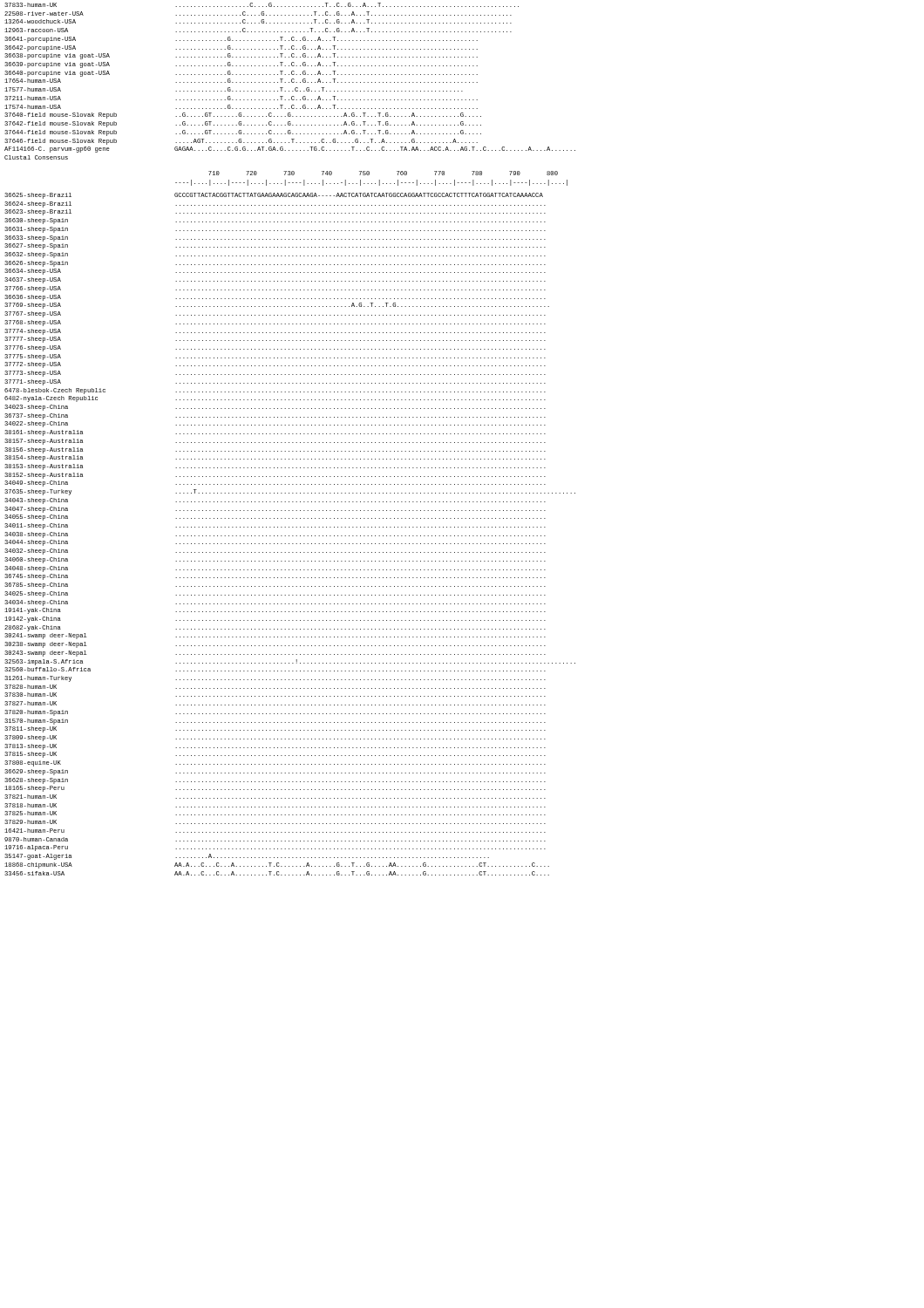Click on the region starting "710 720 730"
Viewport: 924px width, 1308px height.
pyautogui.click(x=462, y=179)
